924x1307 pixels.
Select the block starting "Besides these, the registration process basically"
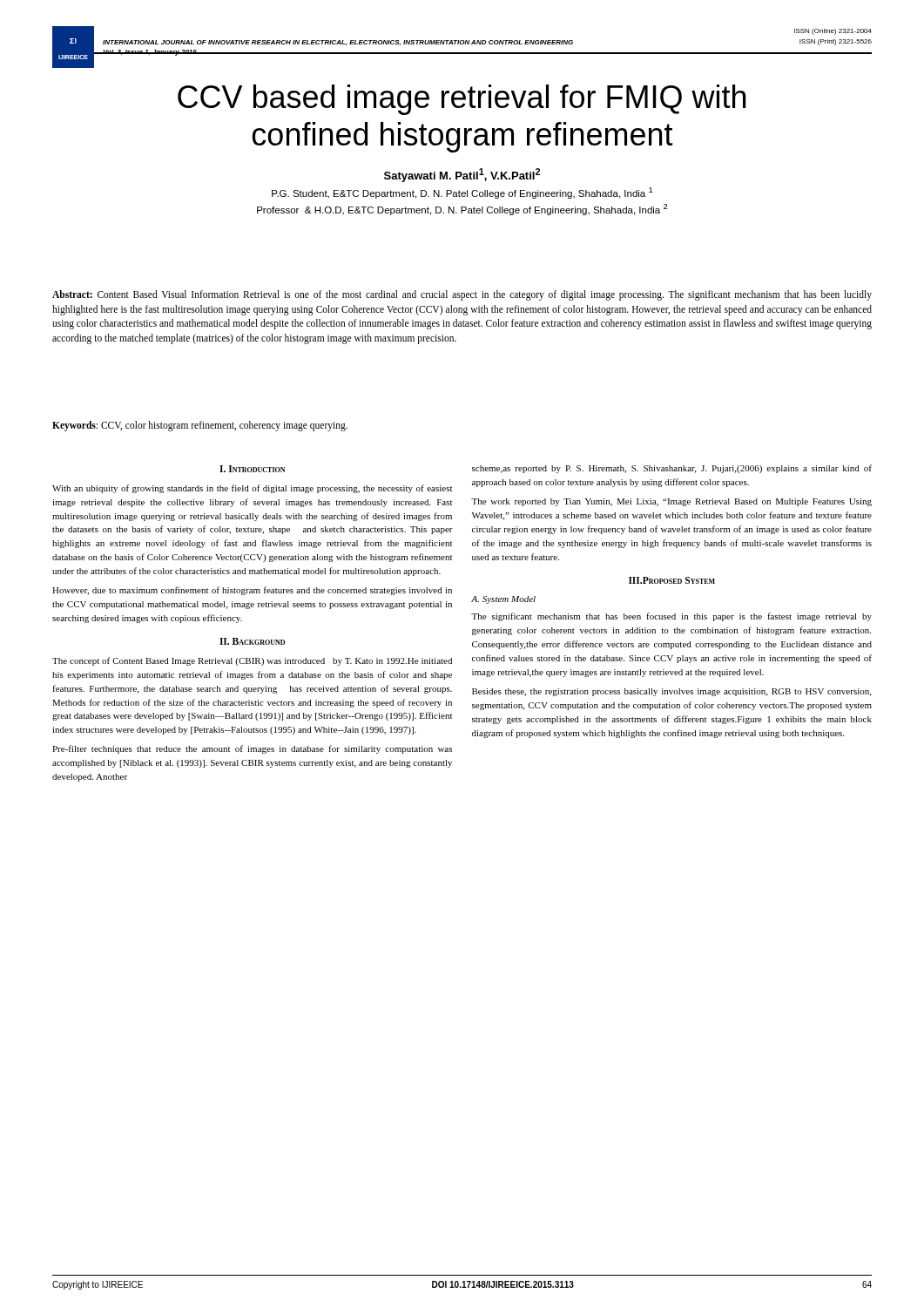672,713
